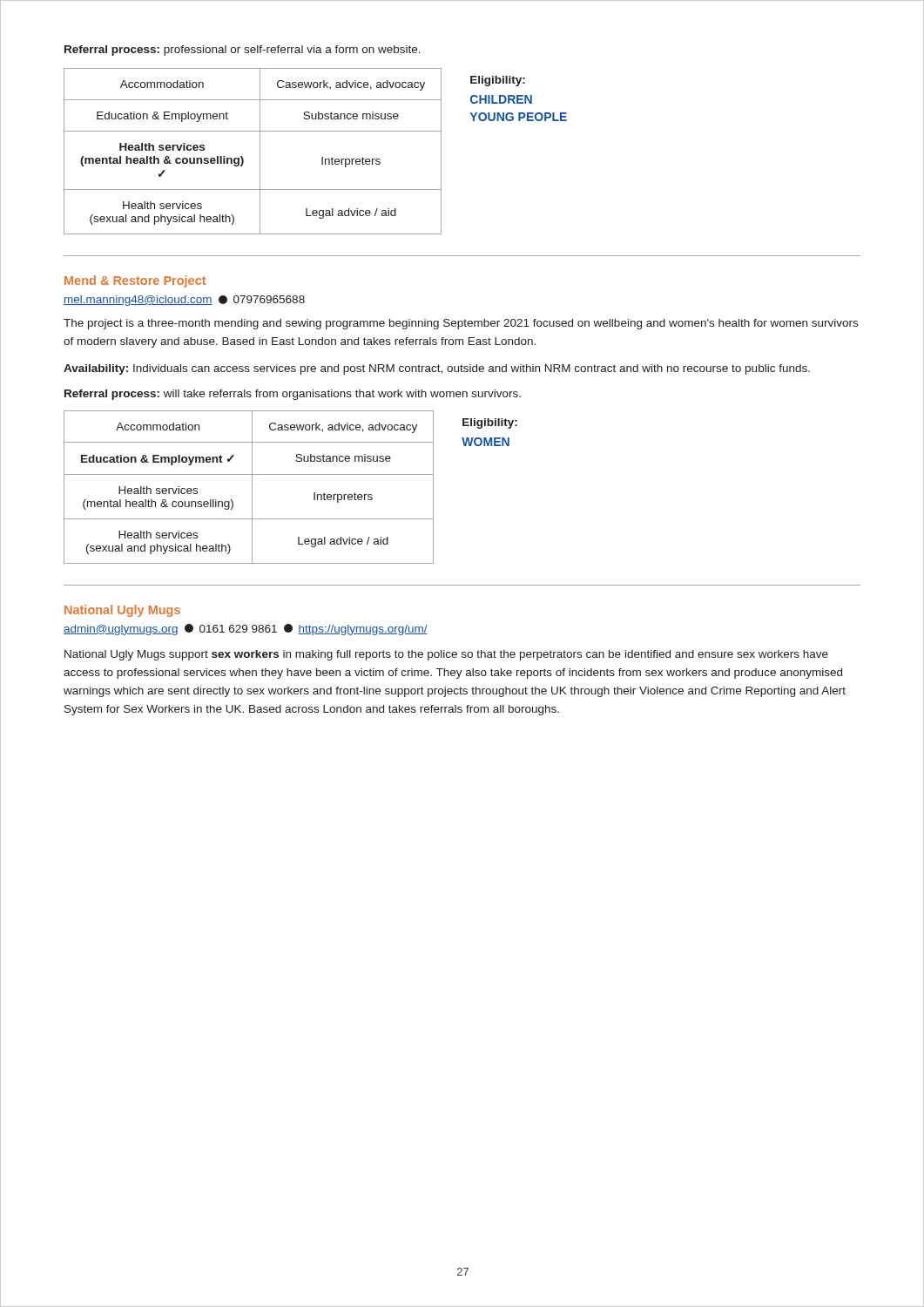Find "Mend & Restore Project" on this page
Screen dimensions: 1307x924
point(135,281)
